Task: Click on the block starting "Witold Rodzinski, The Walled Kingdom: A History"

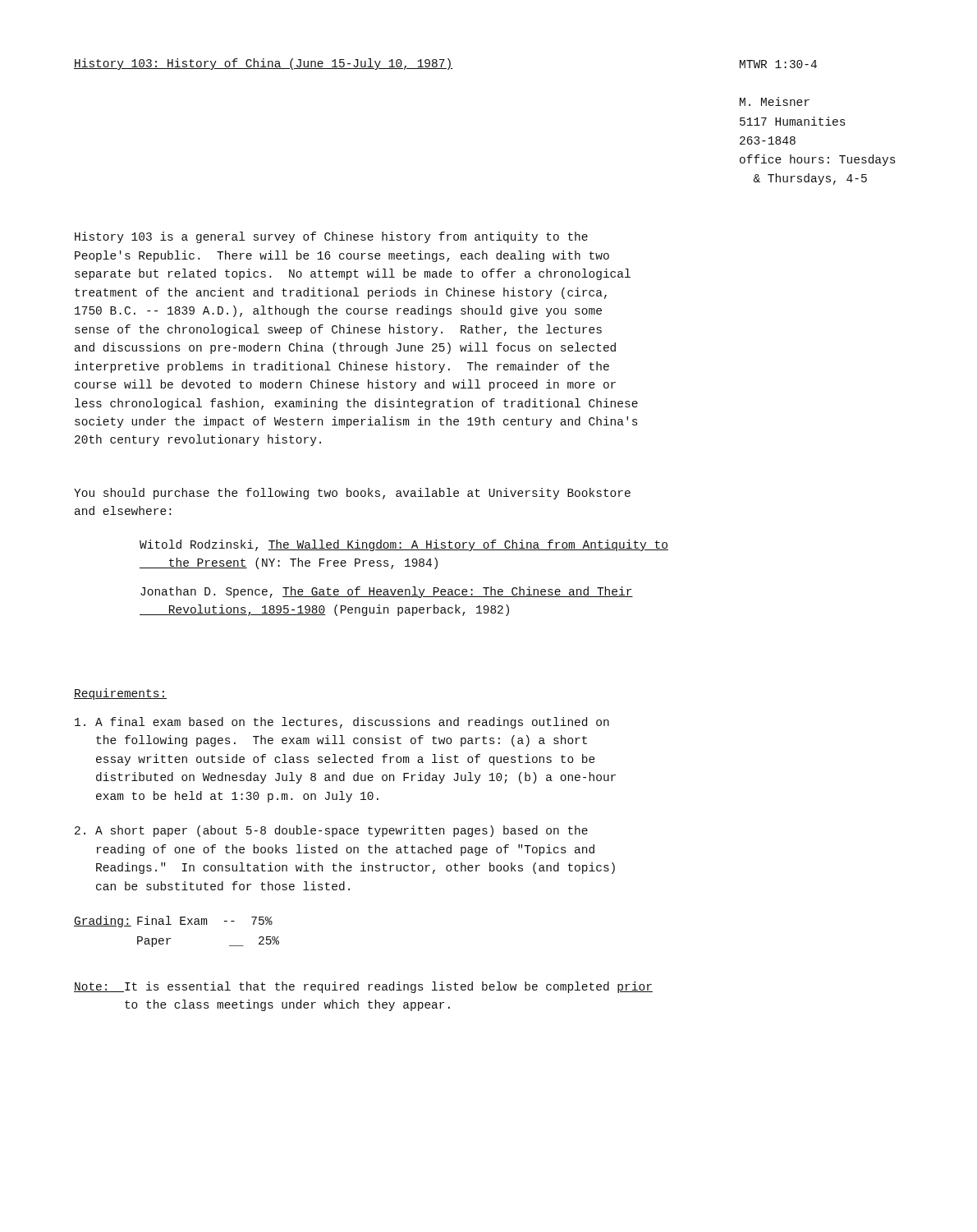Action: coord(404,554)
